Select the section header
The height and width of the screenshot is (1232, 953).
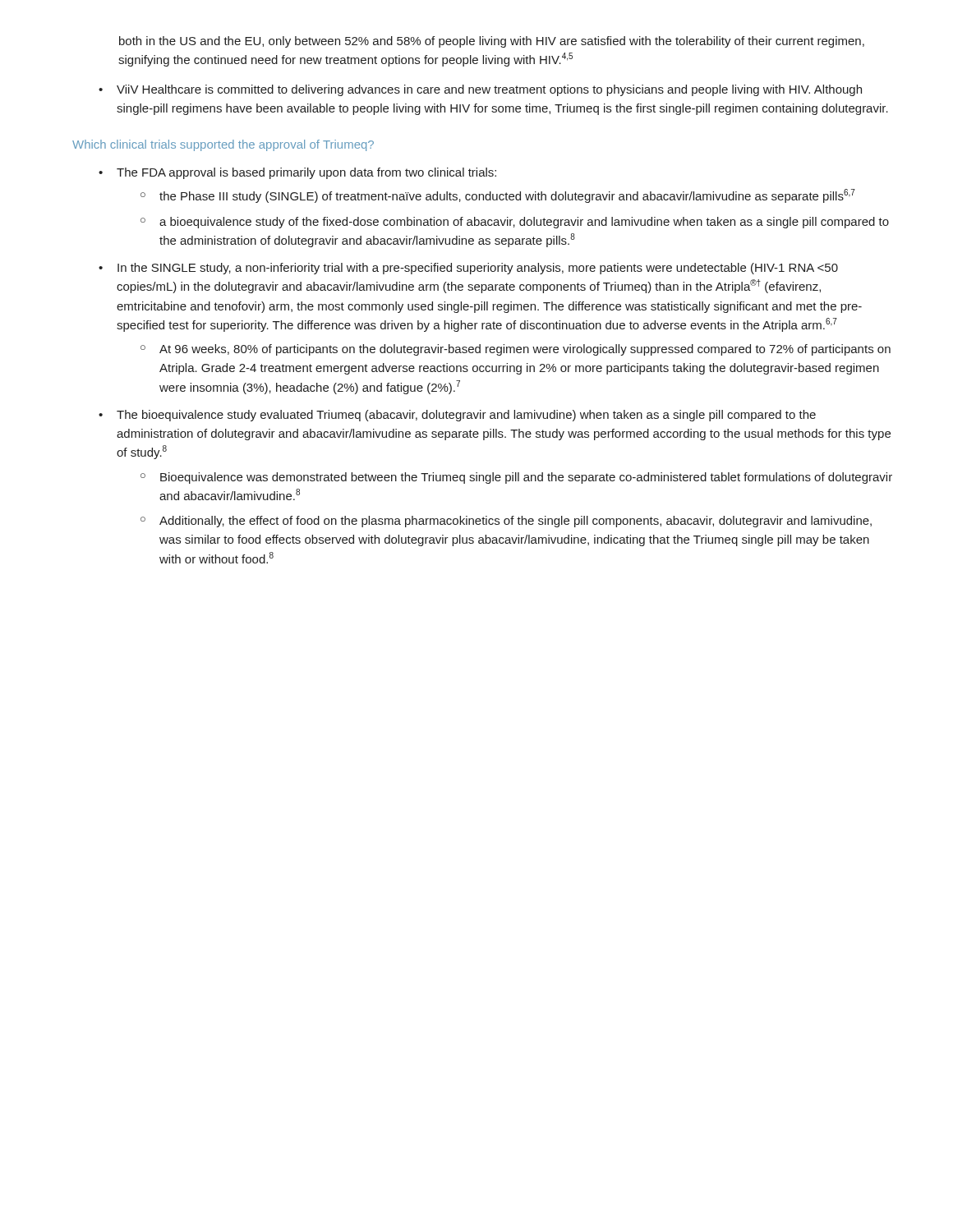[223, 144]
